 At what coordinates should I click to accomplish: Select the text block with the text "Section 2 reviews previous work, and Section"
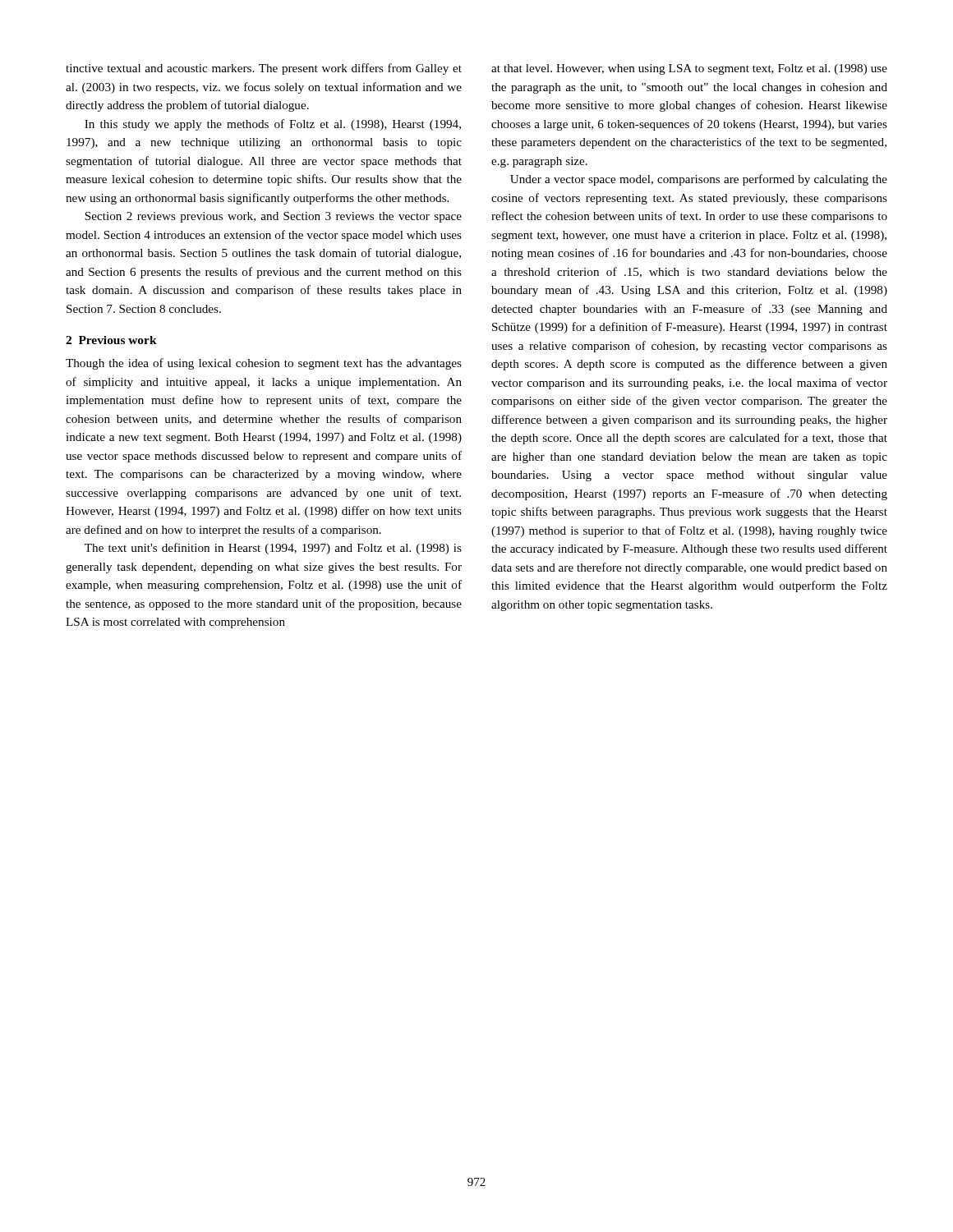tap(264, 262)
